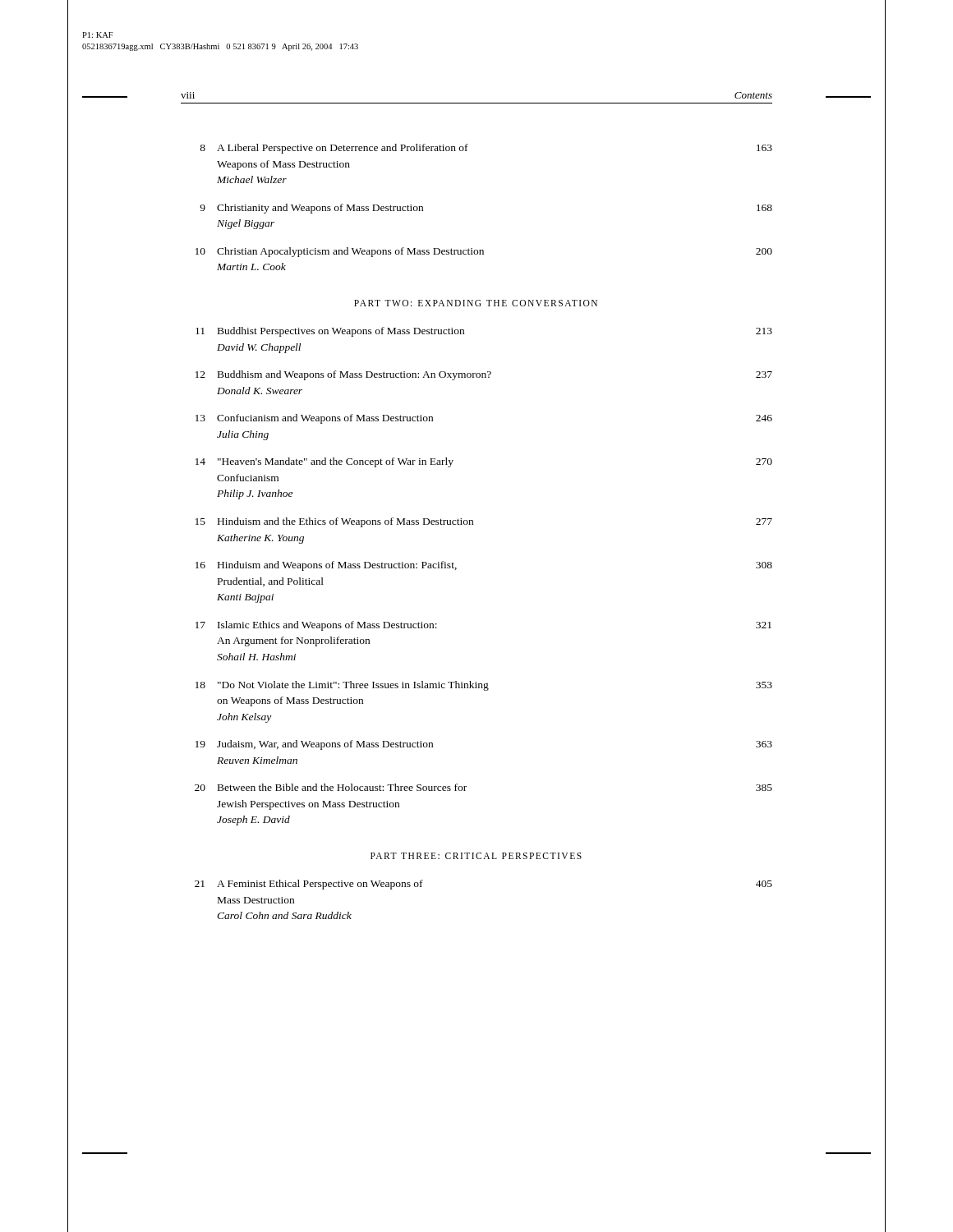Where is the passage that starts "11 Buddhist Perspectives on"?
This screenshot has width=953, height=1232.
coord(347,331)
